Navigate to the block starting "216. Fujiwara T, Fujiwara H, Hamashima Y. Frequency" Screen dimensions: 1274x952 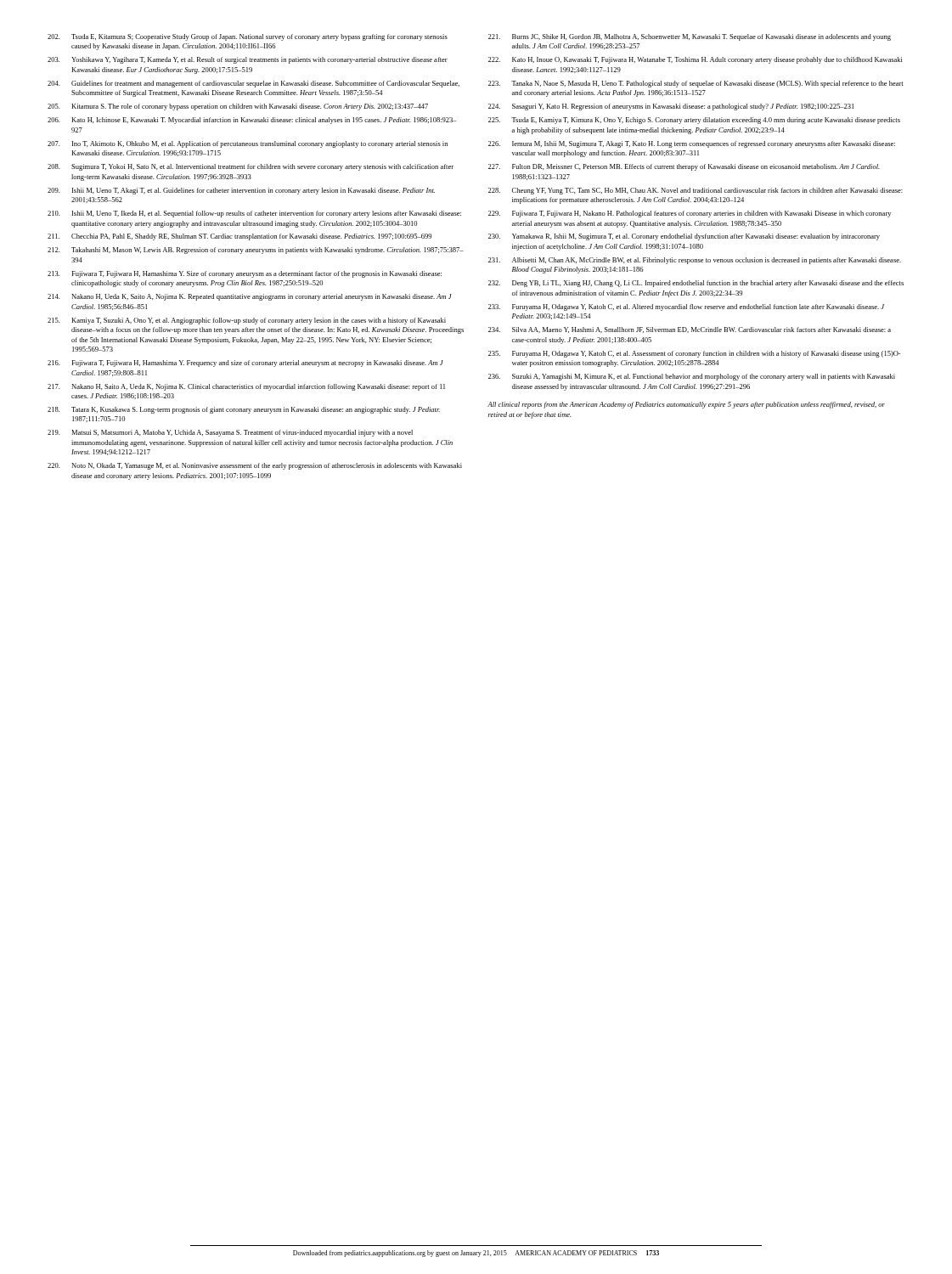click(256, 368)
